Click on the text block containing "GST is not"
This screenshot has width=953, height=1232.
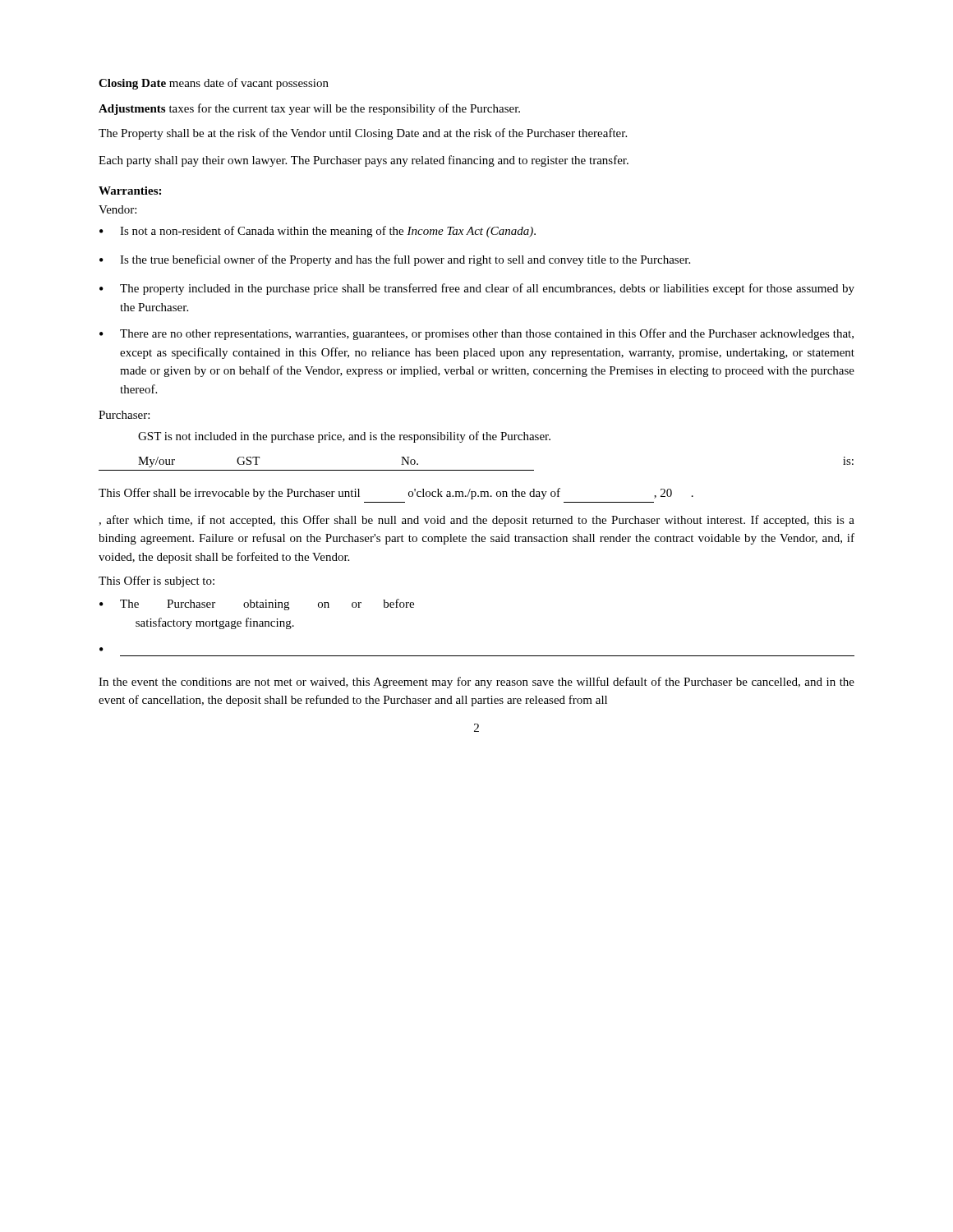tap(345, 436)
